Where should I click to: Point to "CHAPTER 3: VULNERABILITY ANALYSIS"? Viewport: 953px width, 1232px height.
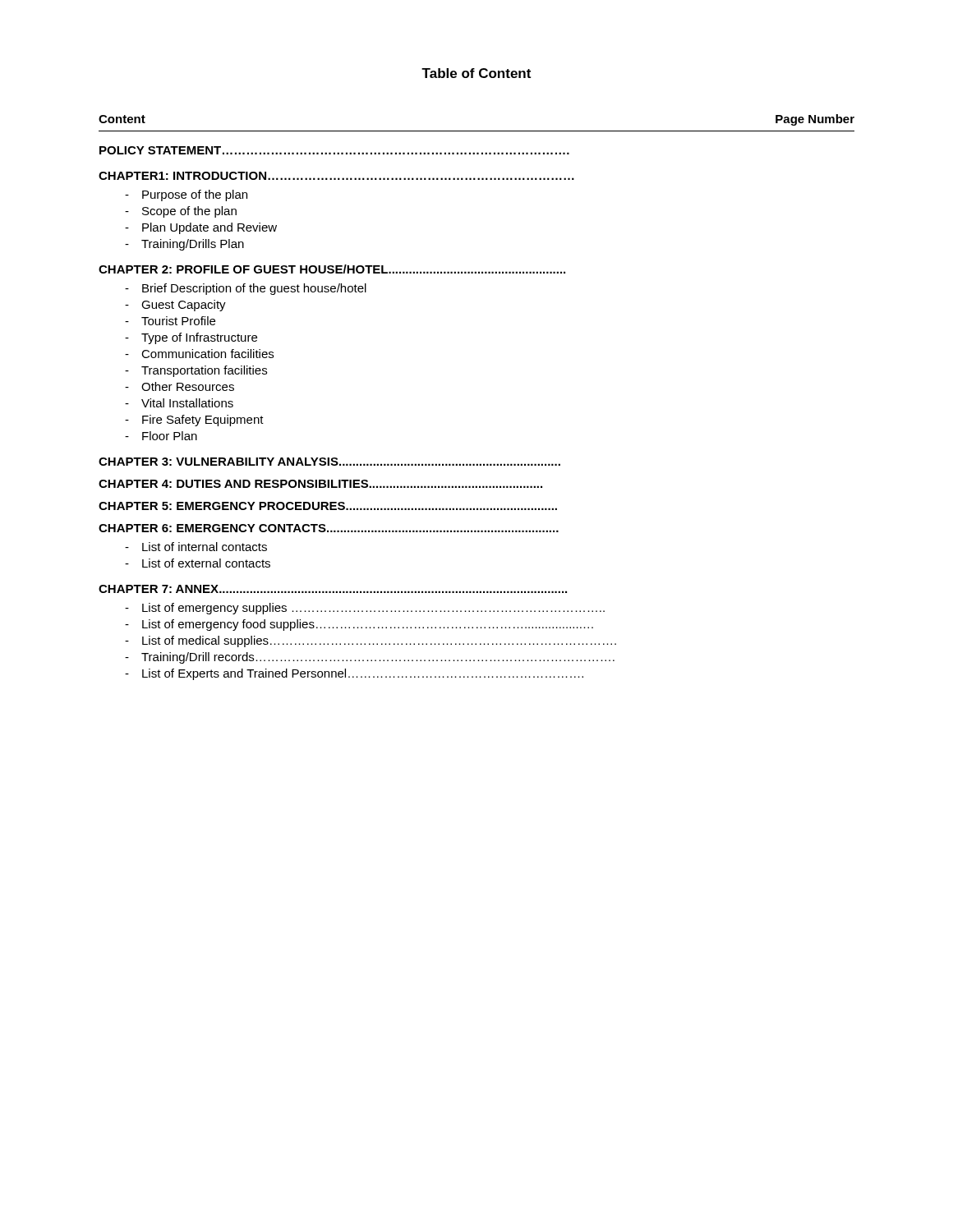click(x=330, y=461)
